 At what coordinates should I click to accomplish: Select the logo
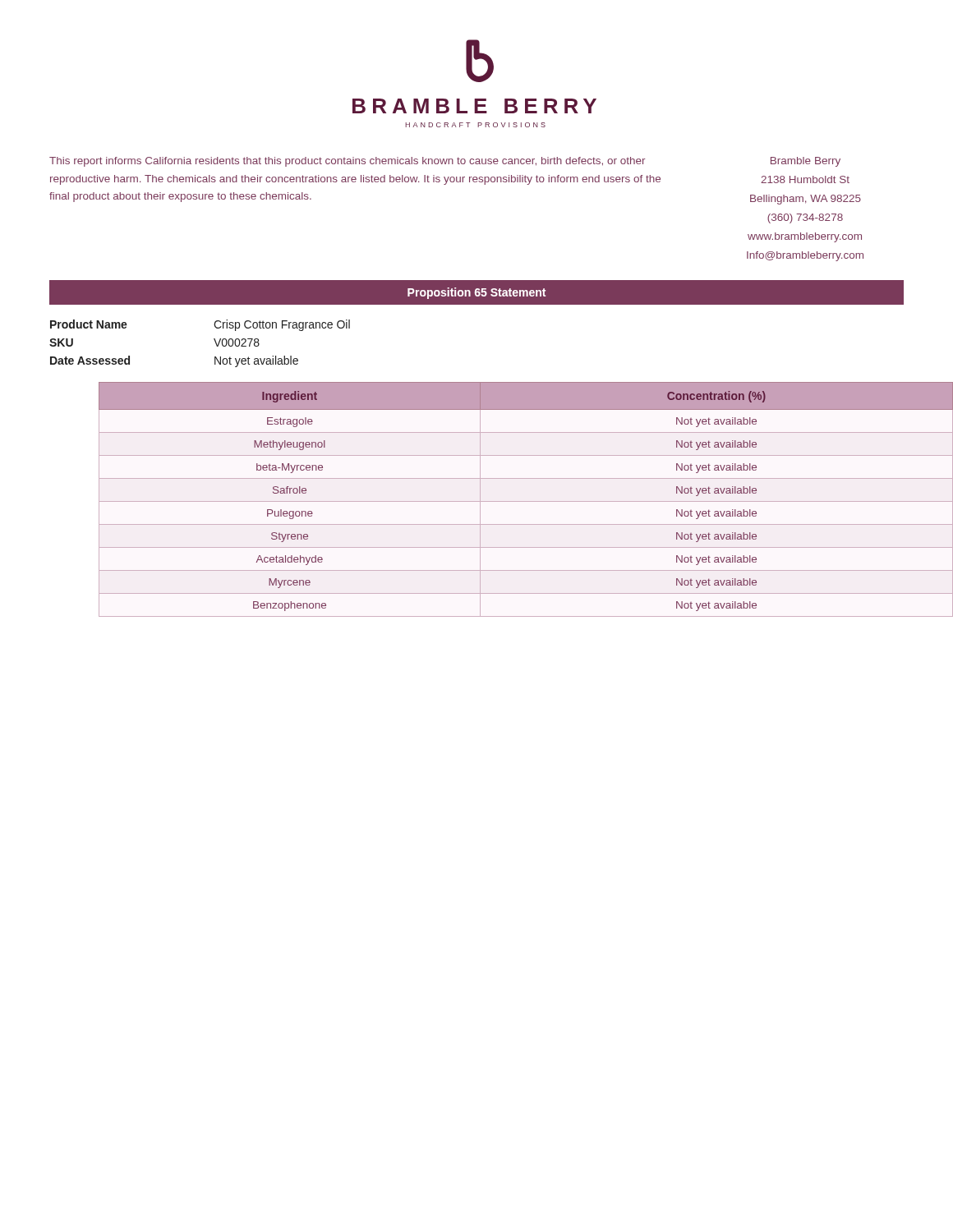[x=476, y=72]
